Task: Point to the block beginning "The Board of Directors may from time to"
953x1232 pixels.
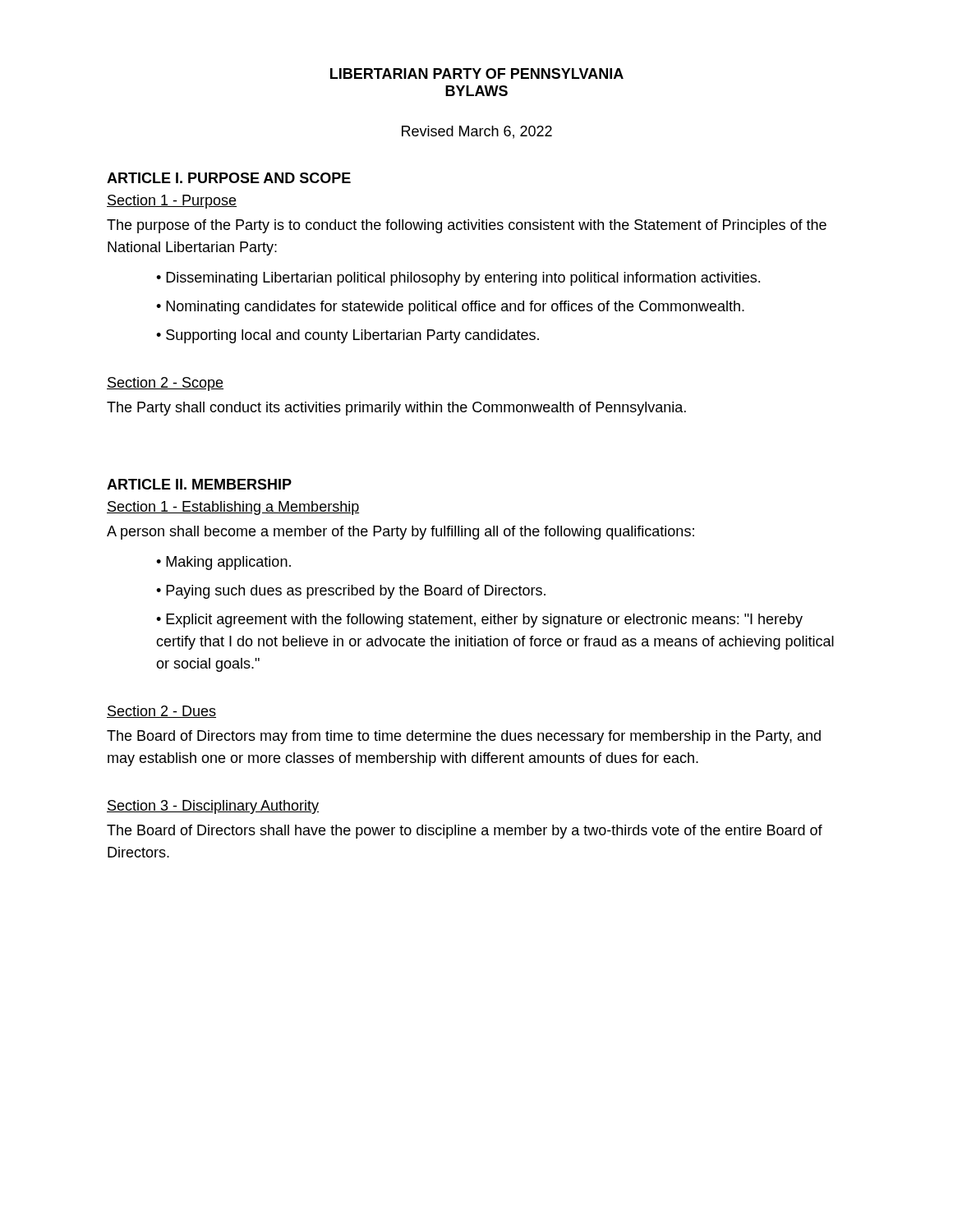Action: 464,747
